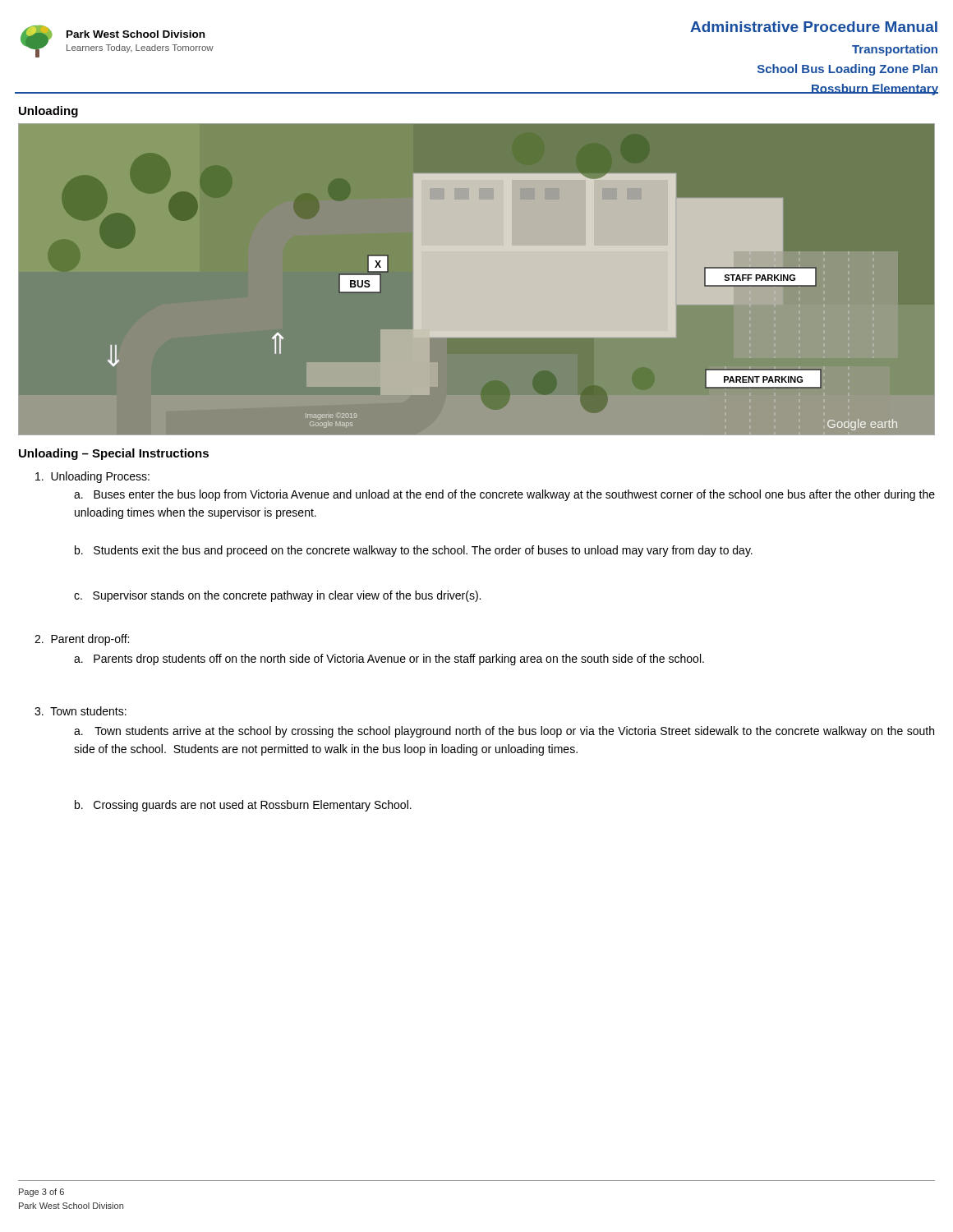Screen dimensions: 1232x953
Task: Point to the text block starting "Unloading – Special Instructions"
Action: pyautogui.click(x=114, y=453)
